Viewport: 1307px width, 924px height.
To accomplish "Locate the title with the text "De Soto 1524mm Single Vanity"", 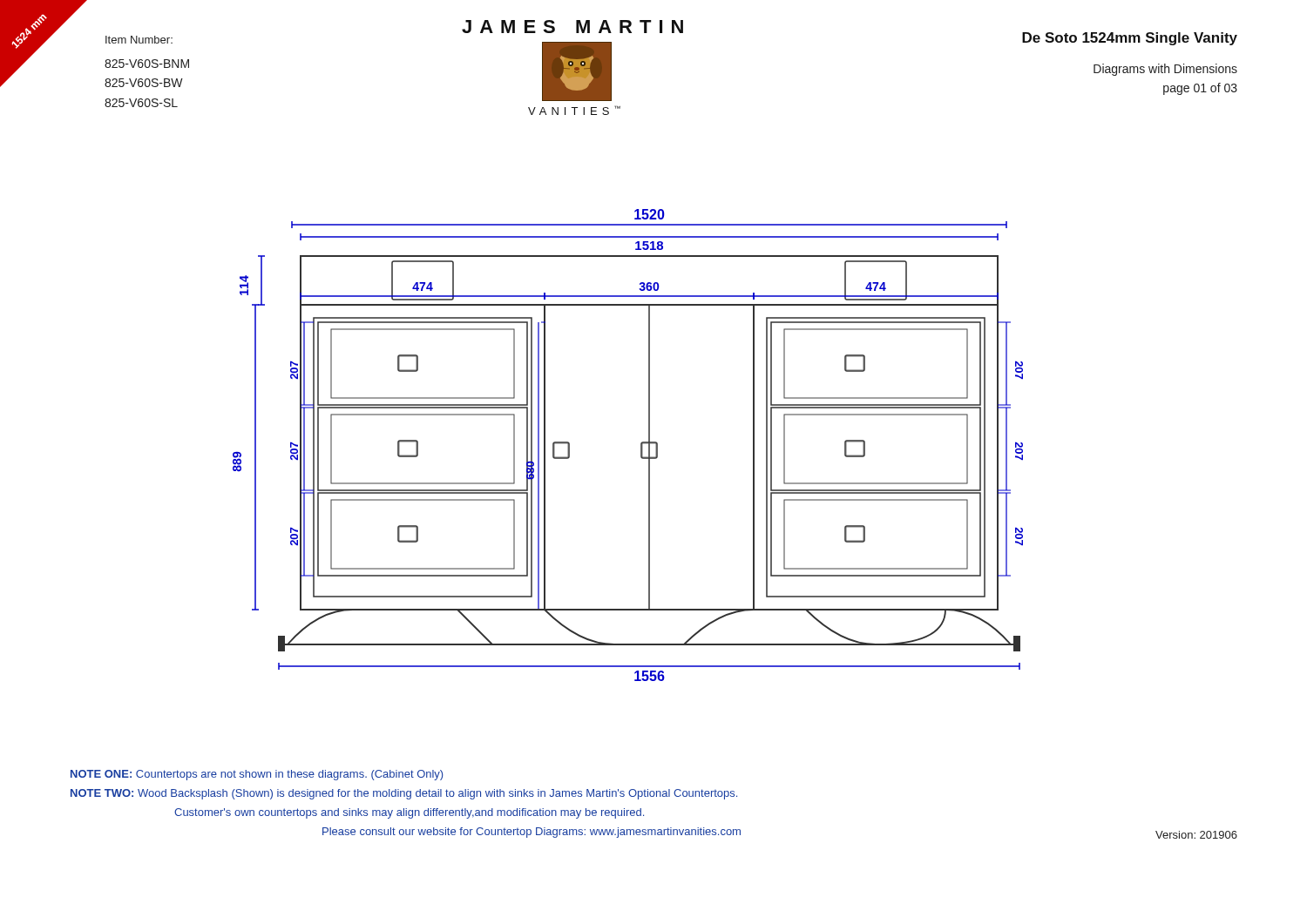I will click(x=1129, y=38).
